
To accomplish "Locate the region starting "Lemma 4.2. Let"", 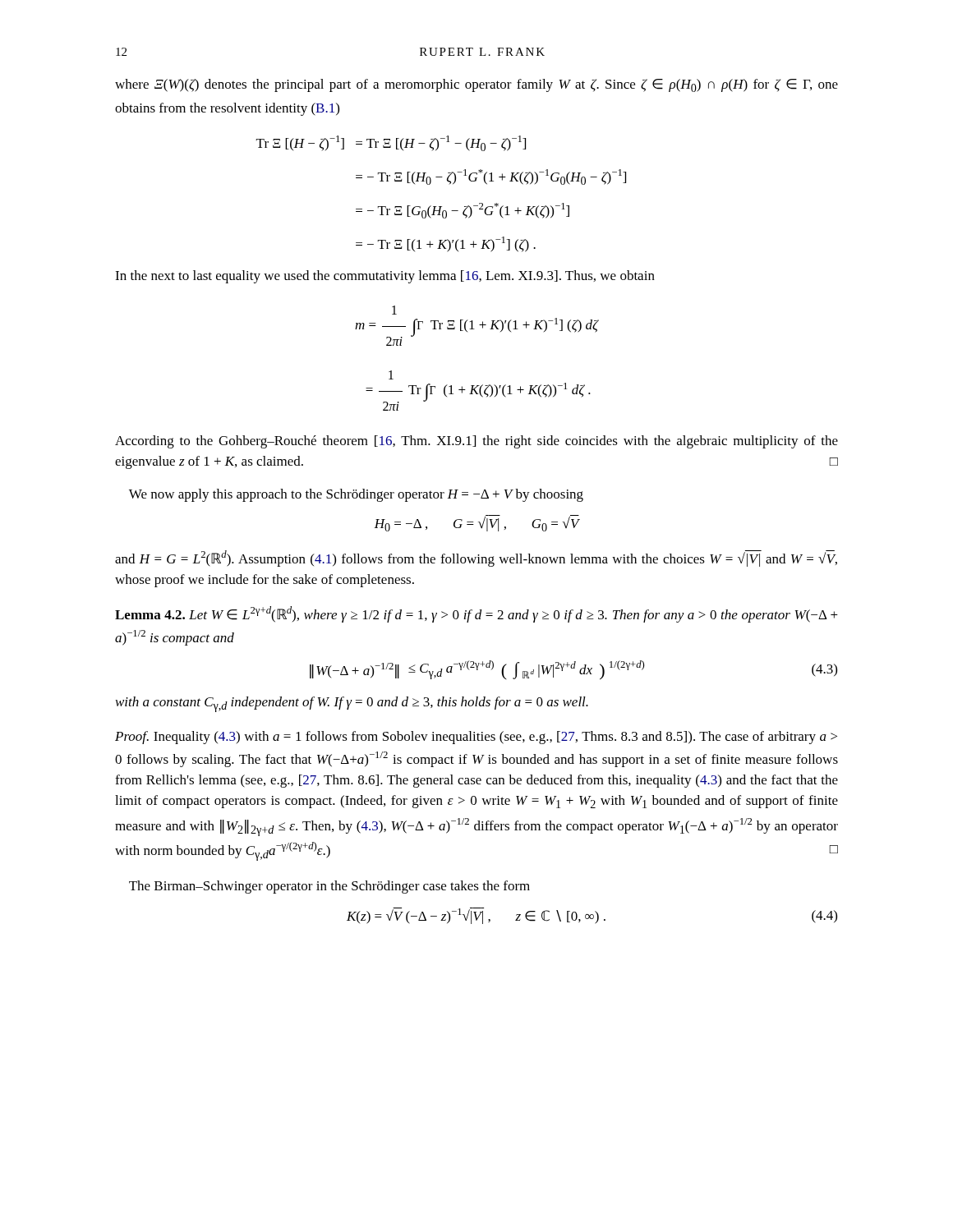I will (476, 625).
